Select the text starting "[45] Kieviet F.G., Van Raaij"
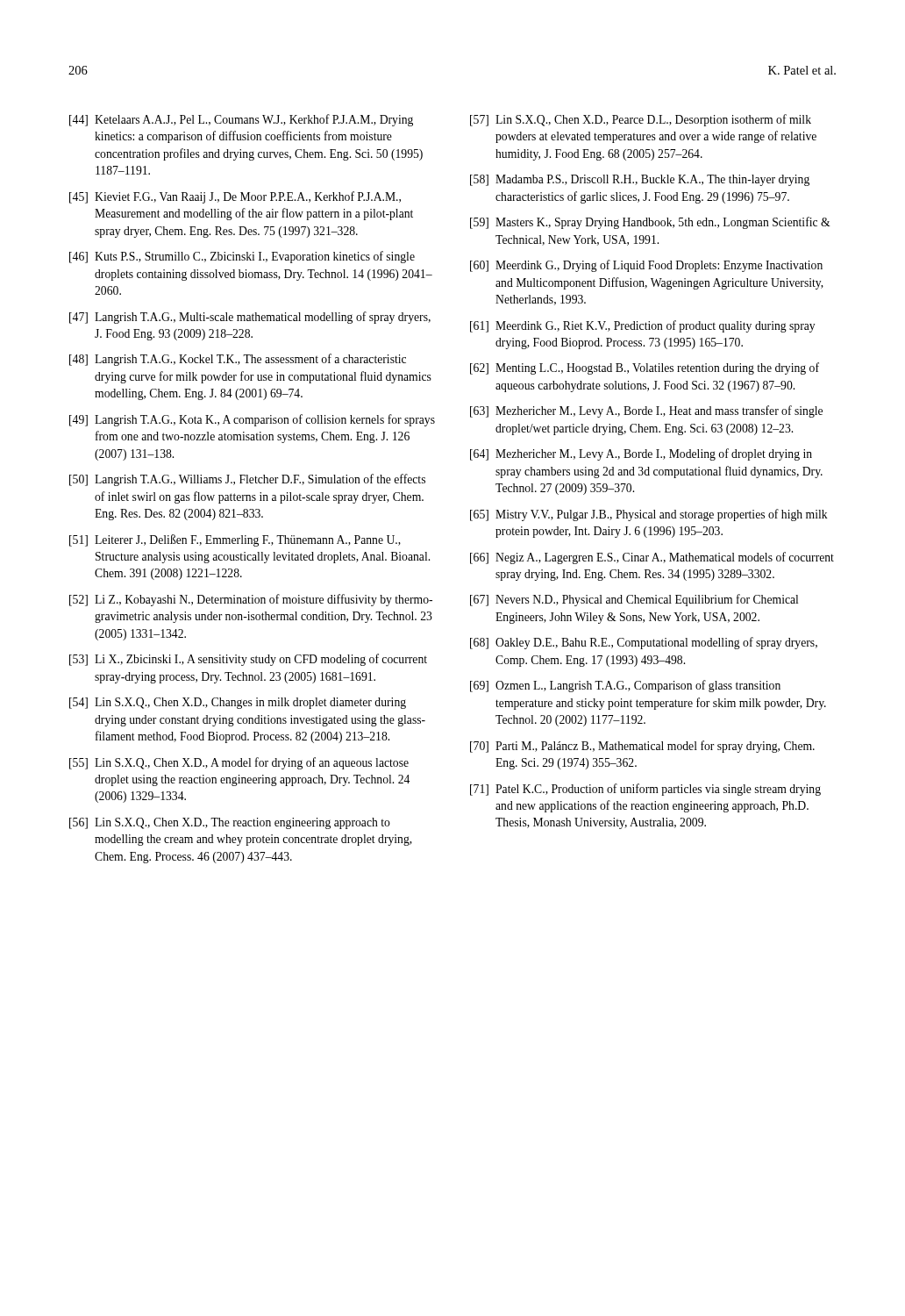This screenshot has height=1316, width=905. coord(252,214)
